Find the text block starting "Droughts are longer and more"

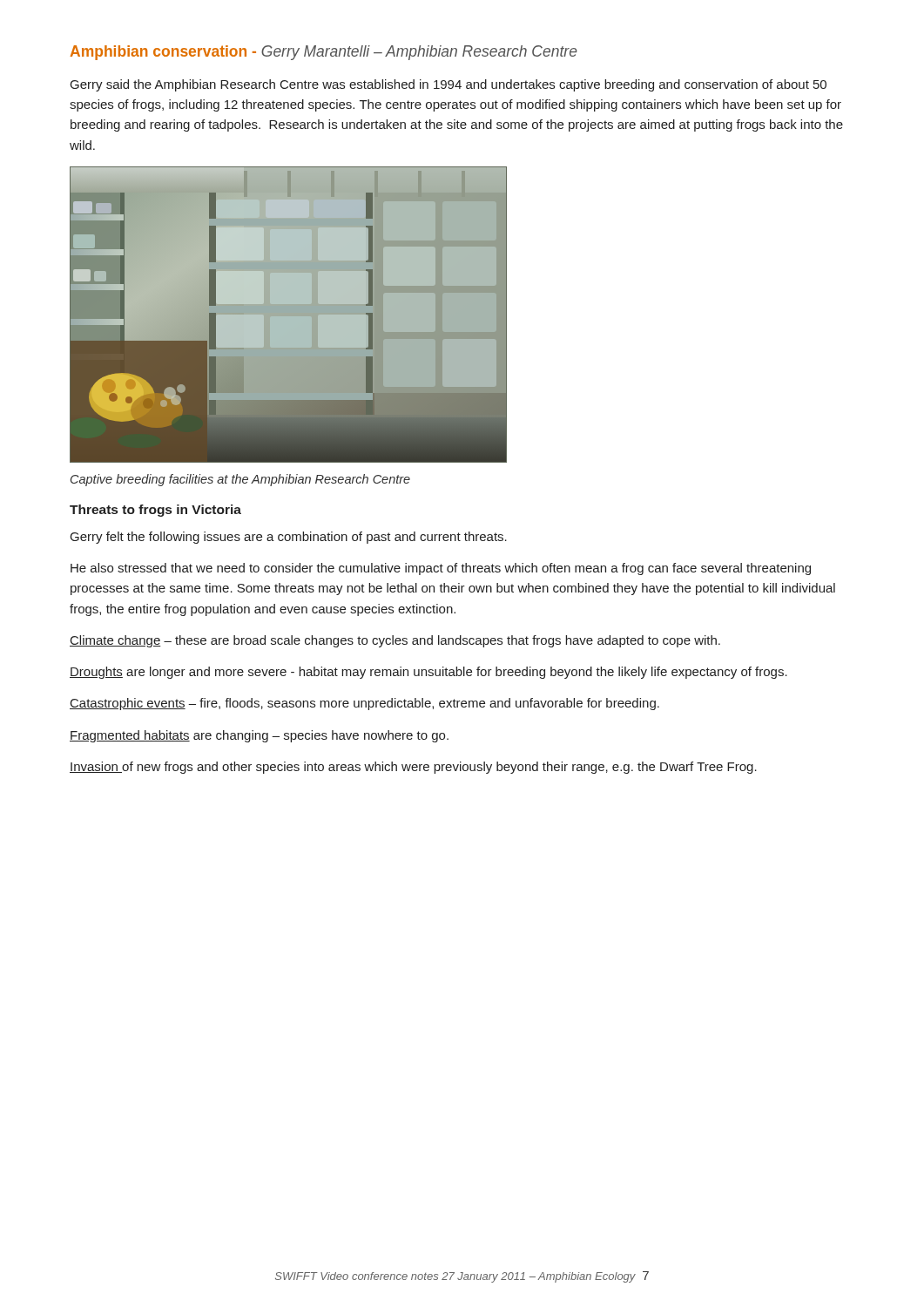pyautogui.click(x=429, y=671)
